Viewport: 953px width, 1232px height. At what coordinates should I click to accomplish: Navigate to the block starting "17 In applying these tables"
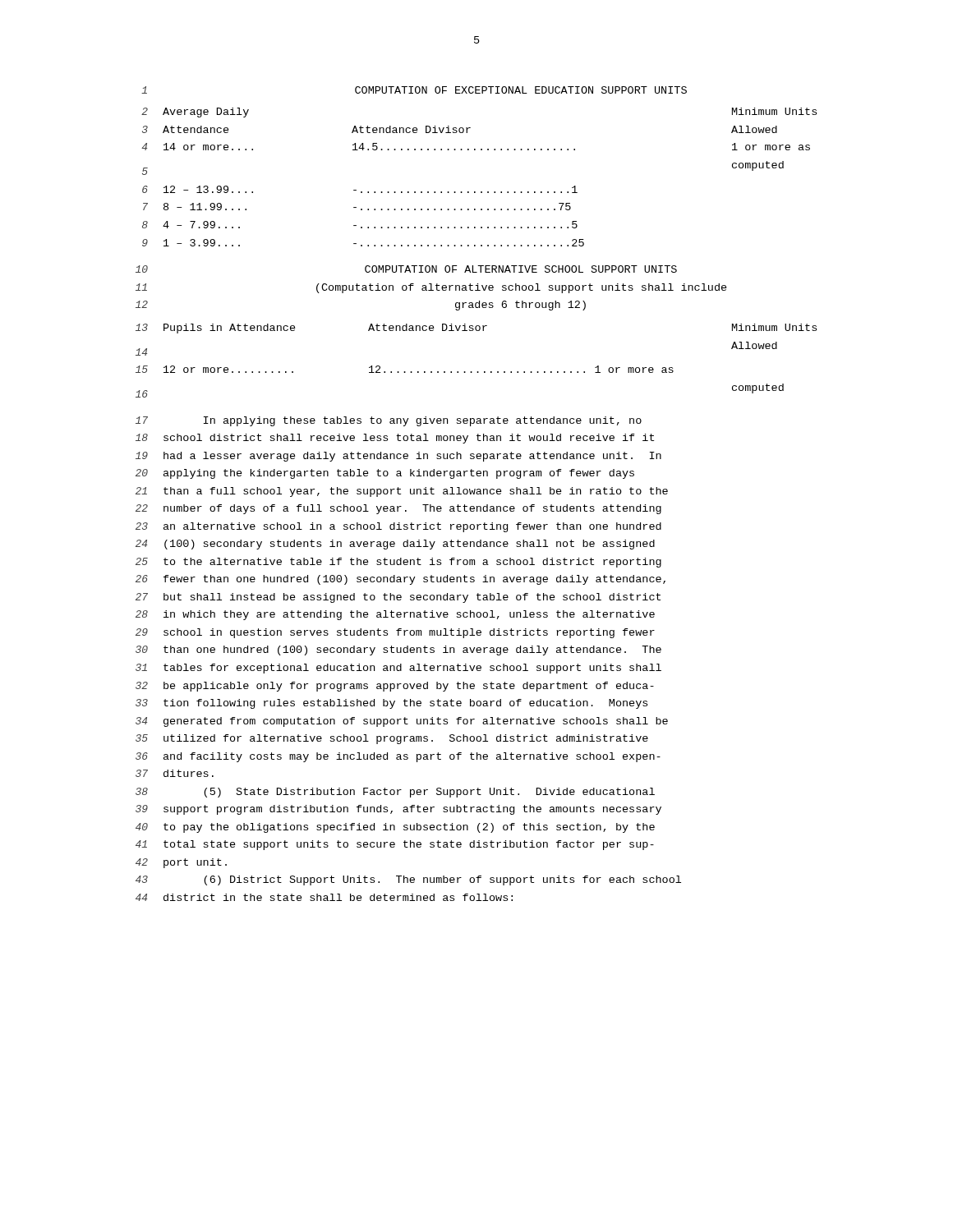[x=493, y=598]
